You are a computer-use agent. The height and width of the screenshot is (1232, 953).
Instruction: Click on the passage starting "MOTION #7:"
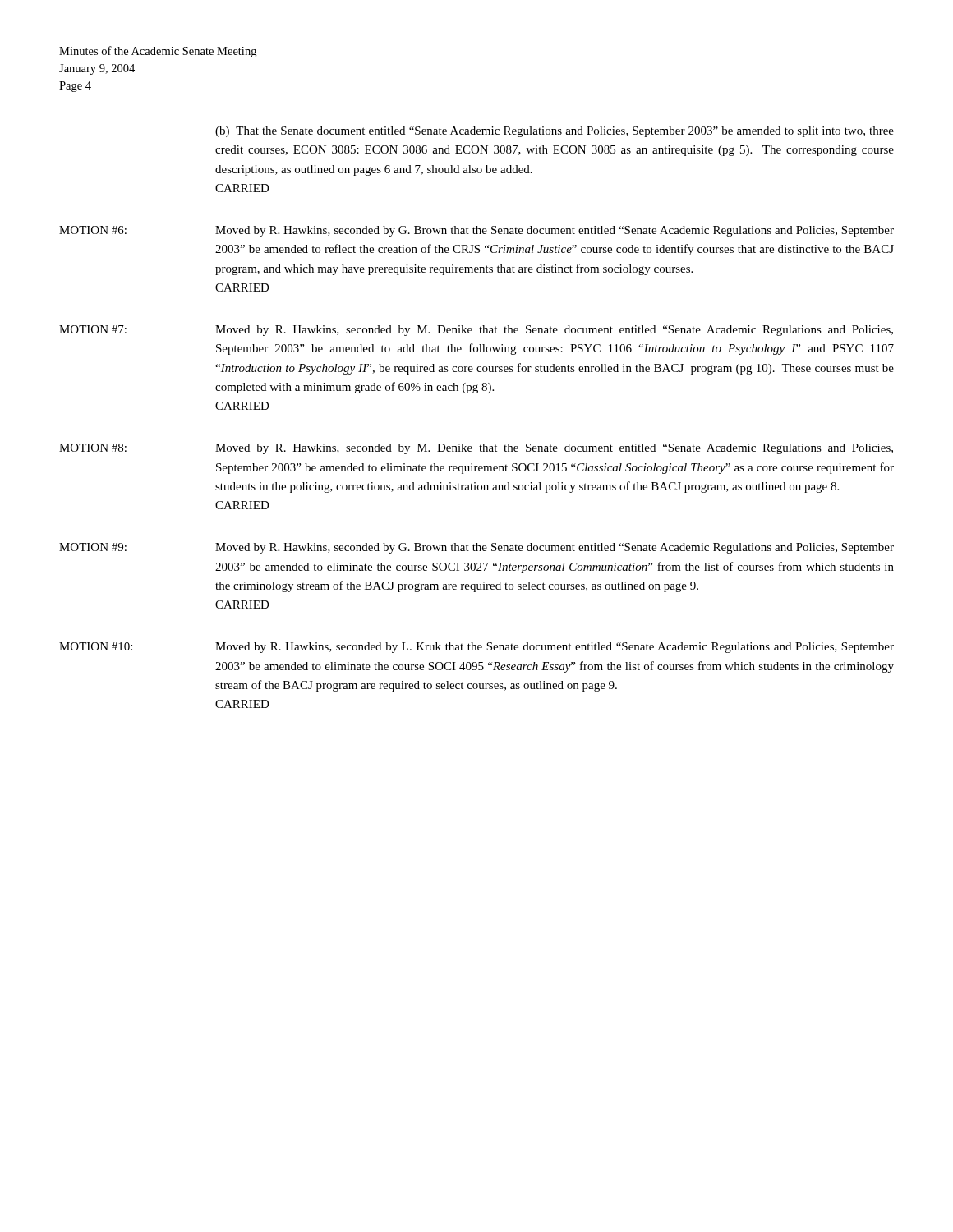(x=93, y=329)
